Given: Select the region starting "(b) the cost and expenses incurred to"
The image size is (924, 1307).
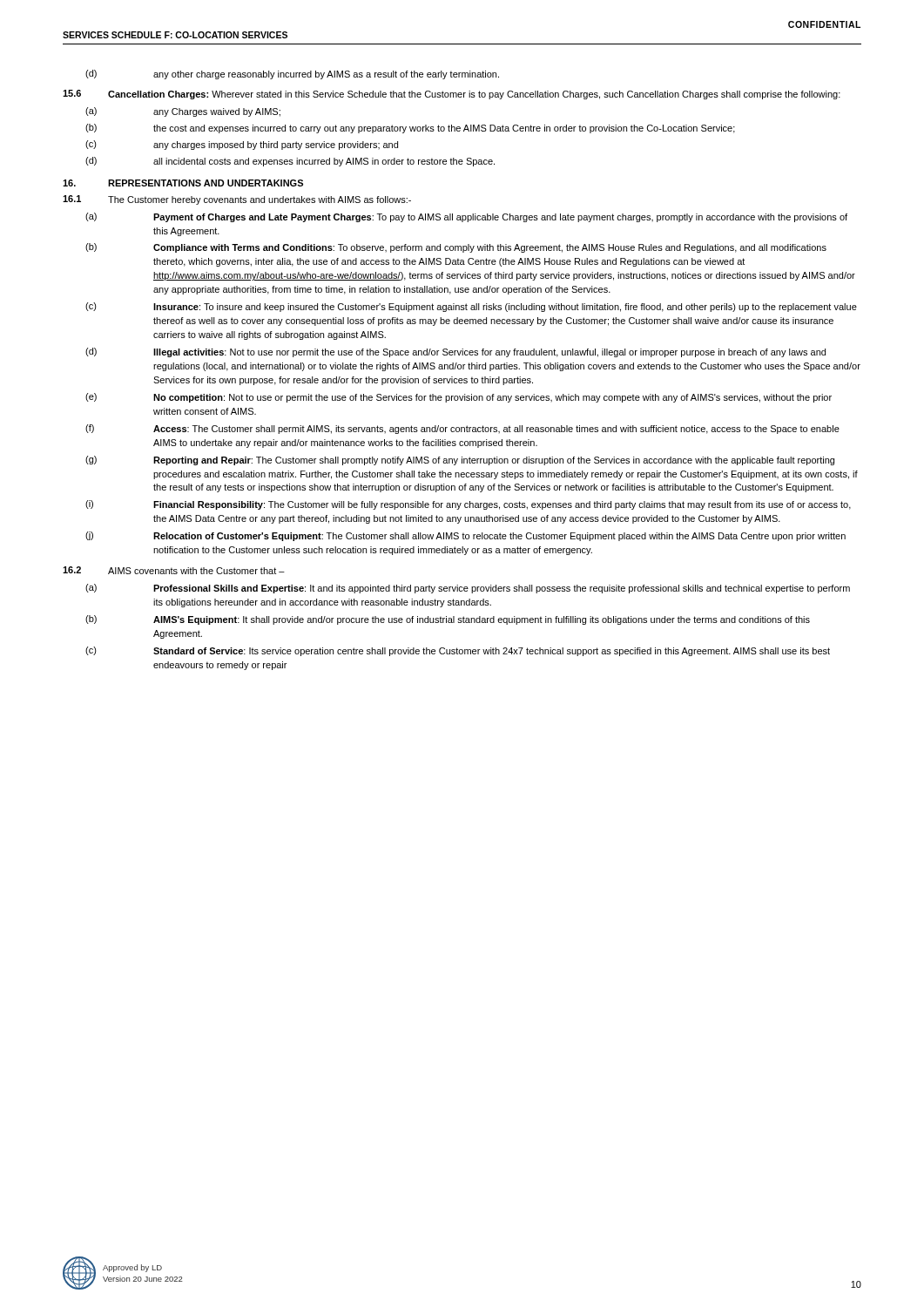Looking at the screenshot, I should [462, 129].
